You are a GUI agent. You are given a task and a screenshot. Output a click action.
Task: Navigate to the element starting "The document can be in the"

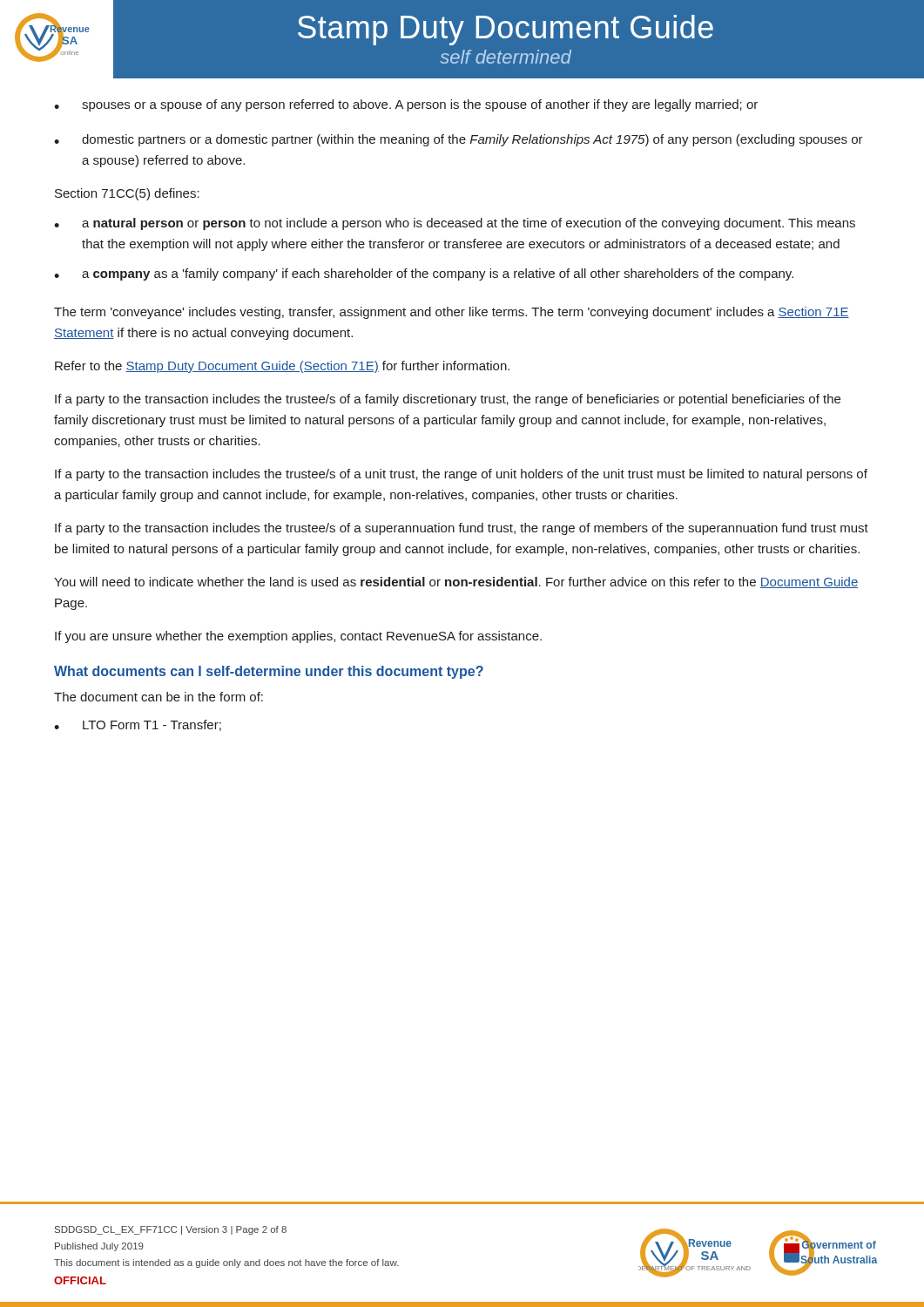[x=159, y=696]
